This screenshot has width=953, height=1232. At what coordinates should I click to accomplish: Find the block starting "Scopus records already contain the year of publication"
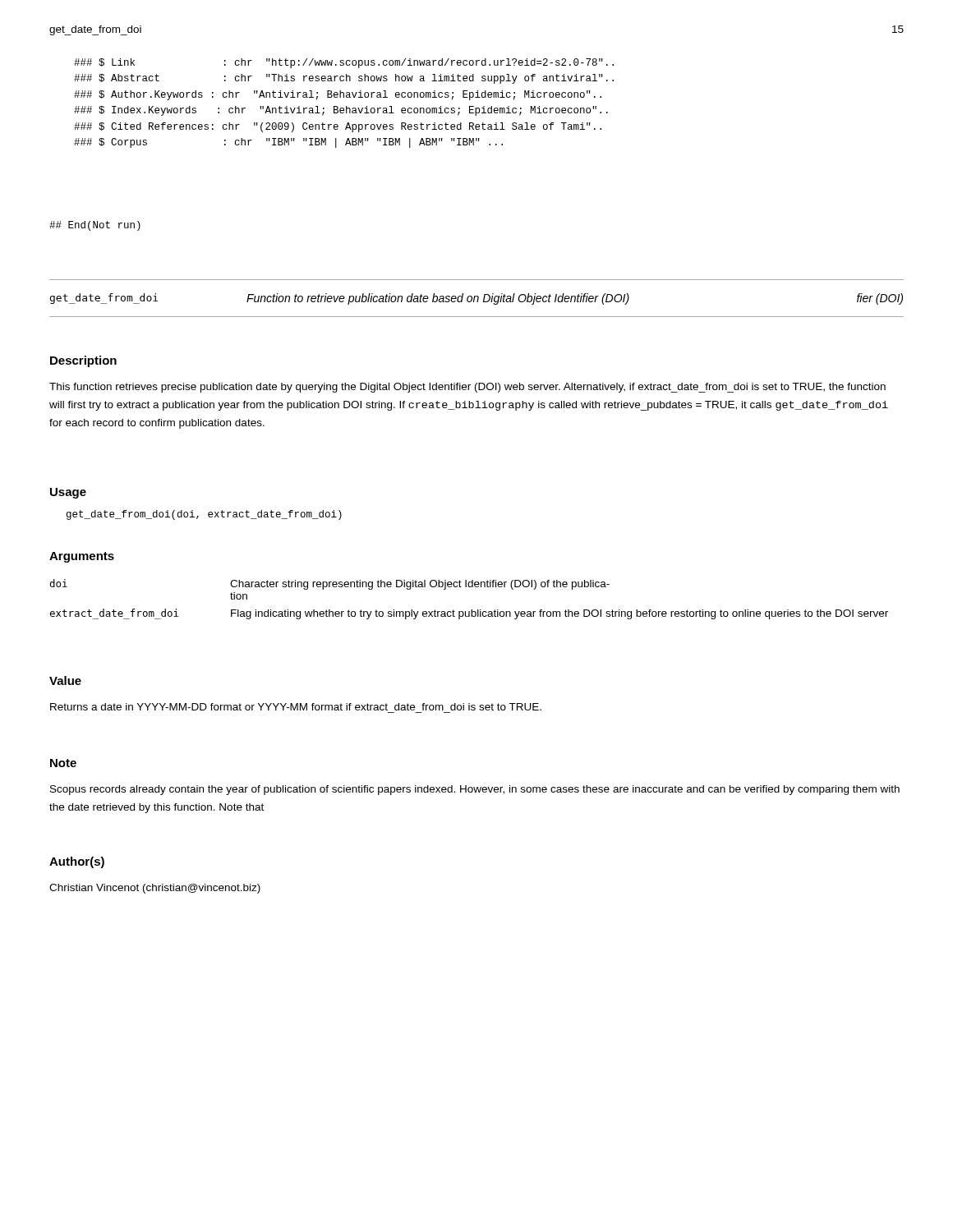(x=476, y=798)
